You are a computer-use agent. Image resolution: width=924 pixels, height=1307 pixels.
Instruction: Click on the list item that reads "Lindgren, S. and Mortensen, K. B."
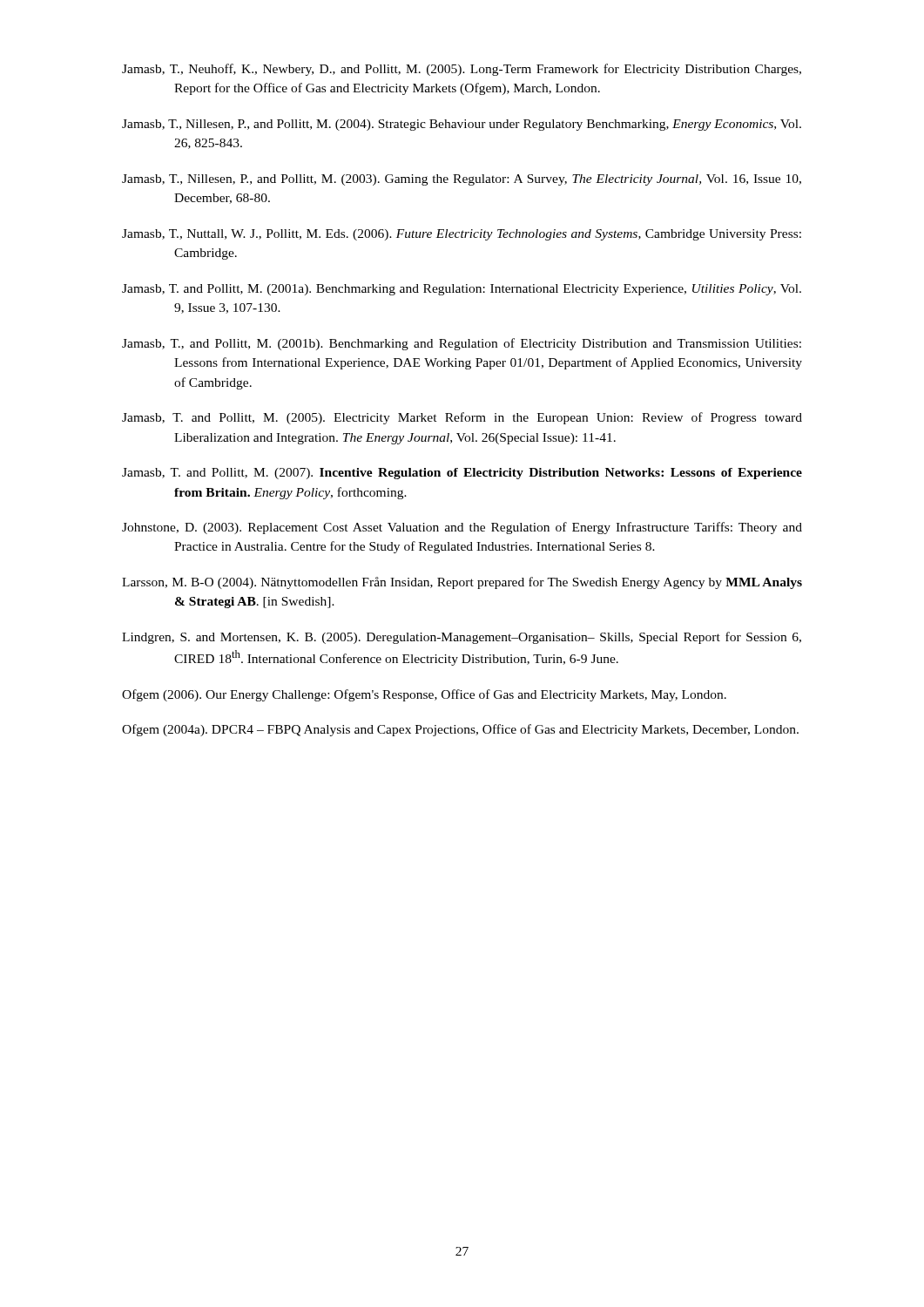tap(462, 647)
